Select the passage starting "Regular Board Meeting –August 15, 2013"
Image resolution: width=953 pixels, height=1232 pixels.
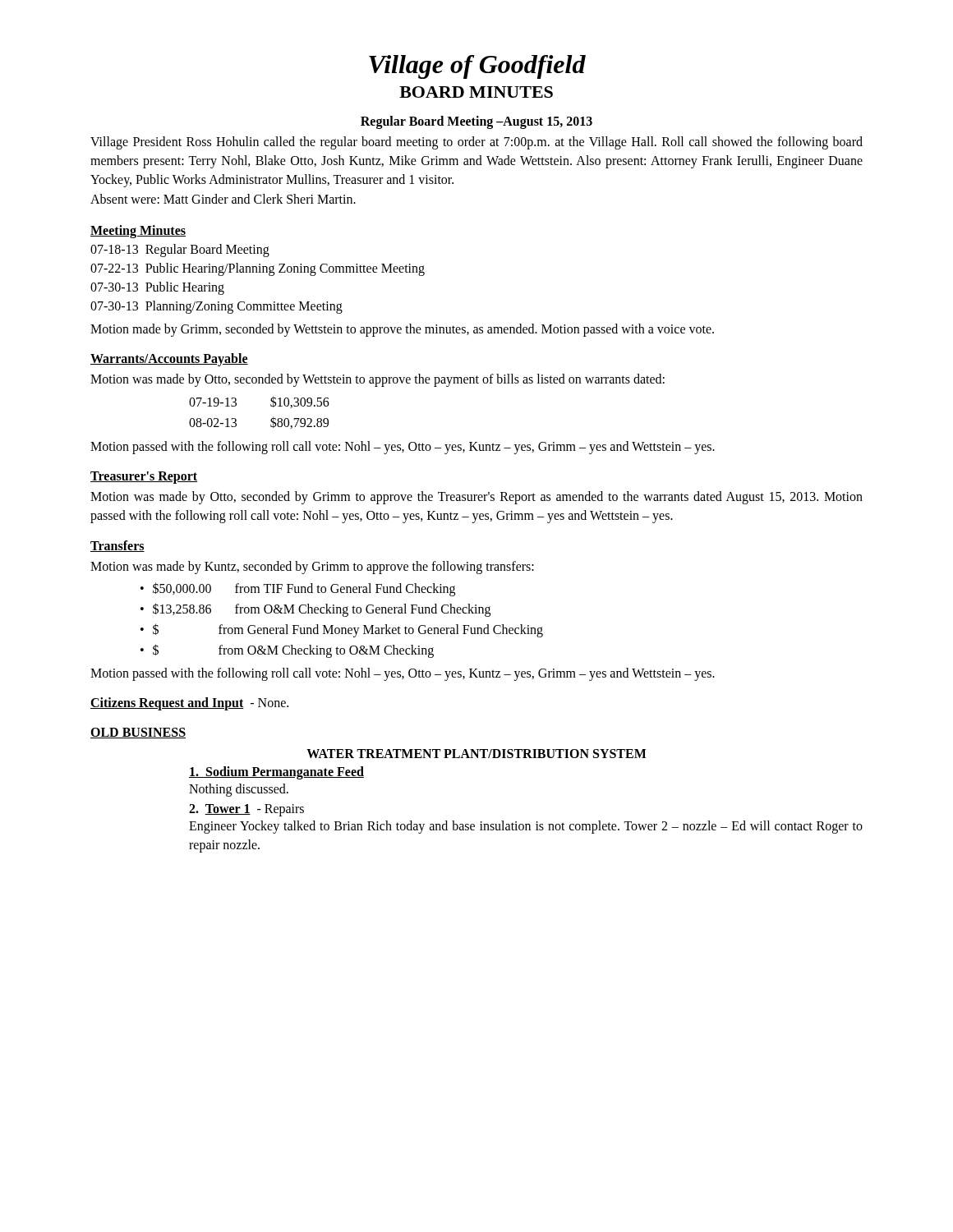point(476,121)
